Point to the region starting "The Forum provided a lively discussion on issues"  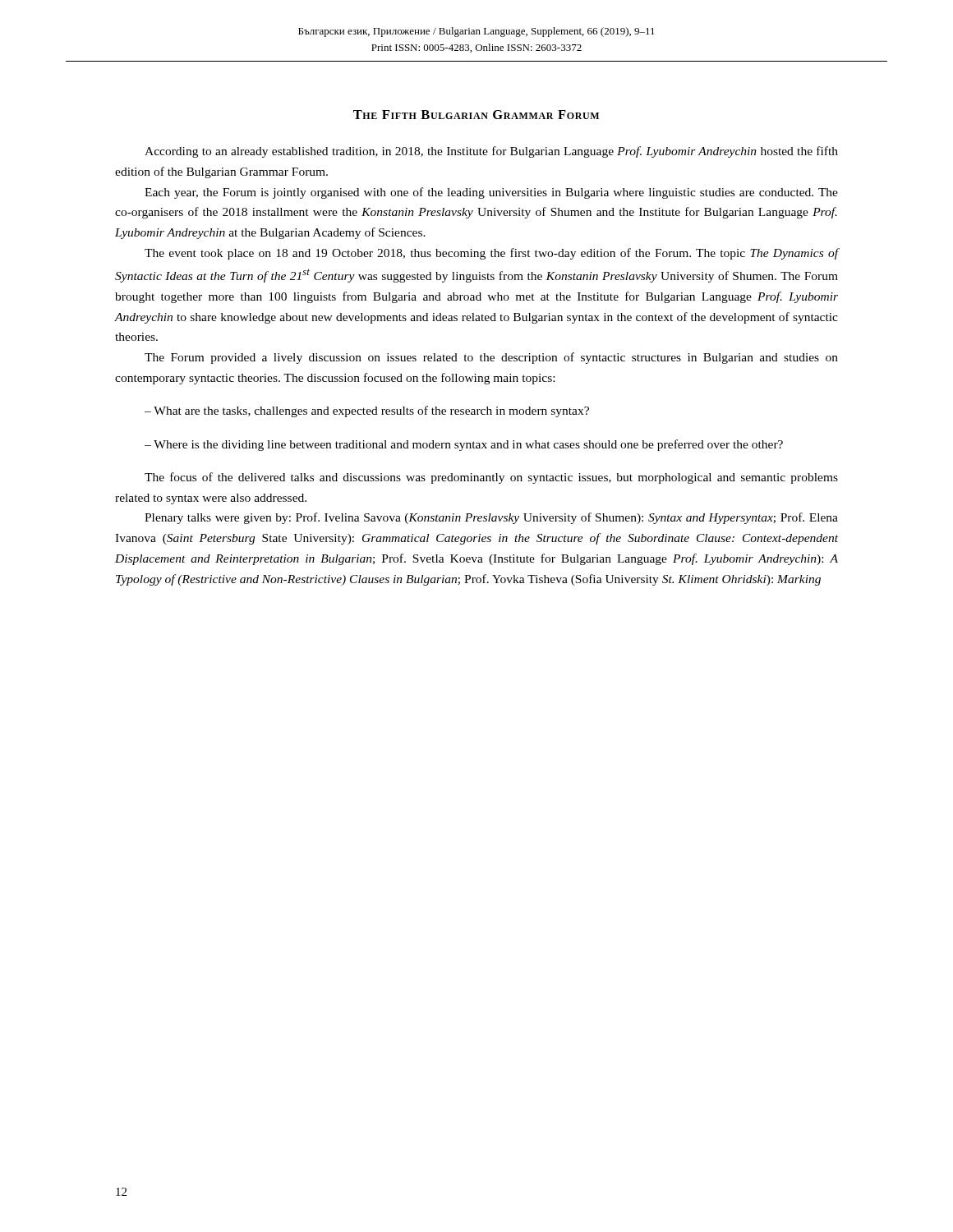coord(476,368)
